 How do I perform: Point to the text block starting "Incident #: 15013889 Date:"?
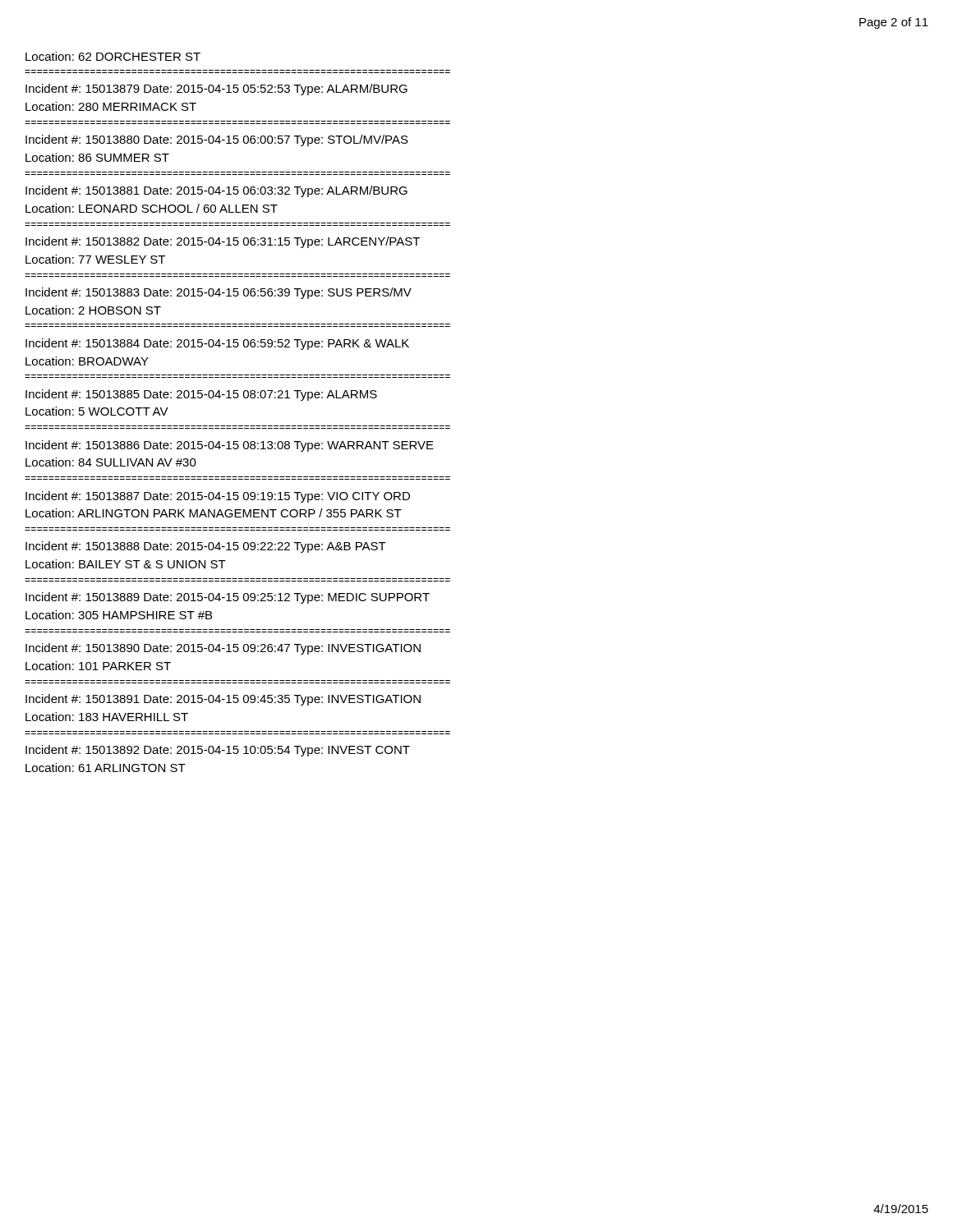pos(227,606)
